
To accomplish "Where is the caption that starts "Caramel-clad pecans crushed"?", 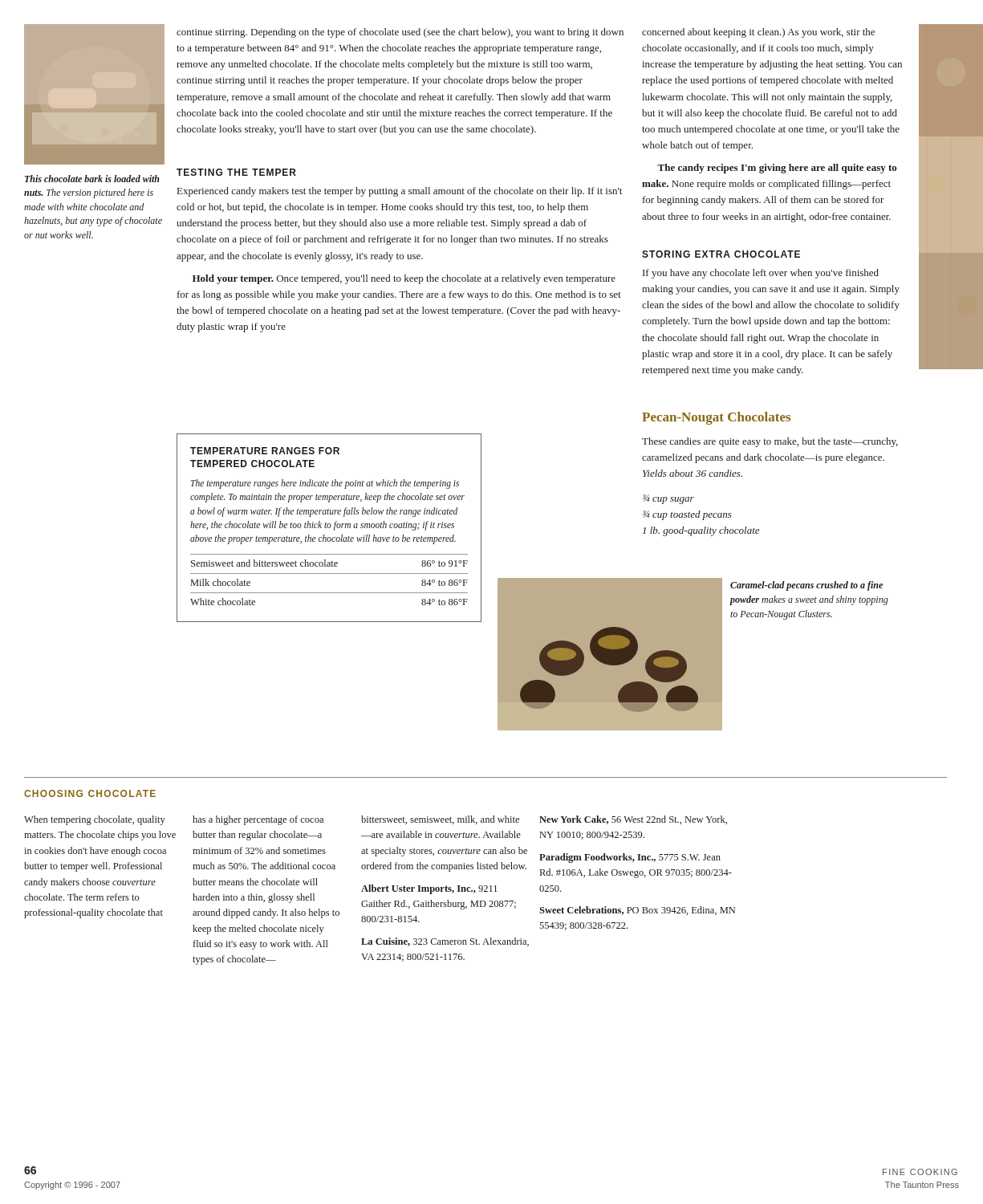I will click(809, 600).
